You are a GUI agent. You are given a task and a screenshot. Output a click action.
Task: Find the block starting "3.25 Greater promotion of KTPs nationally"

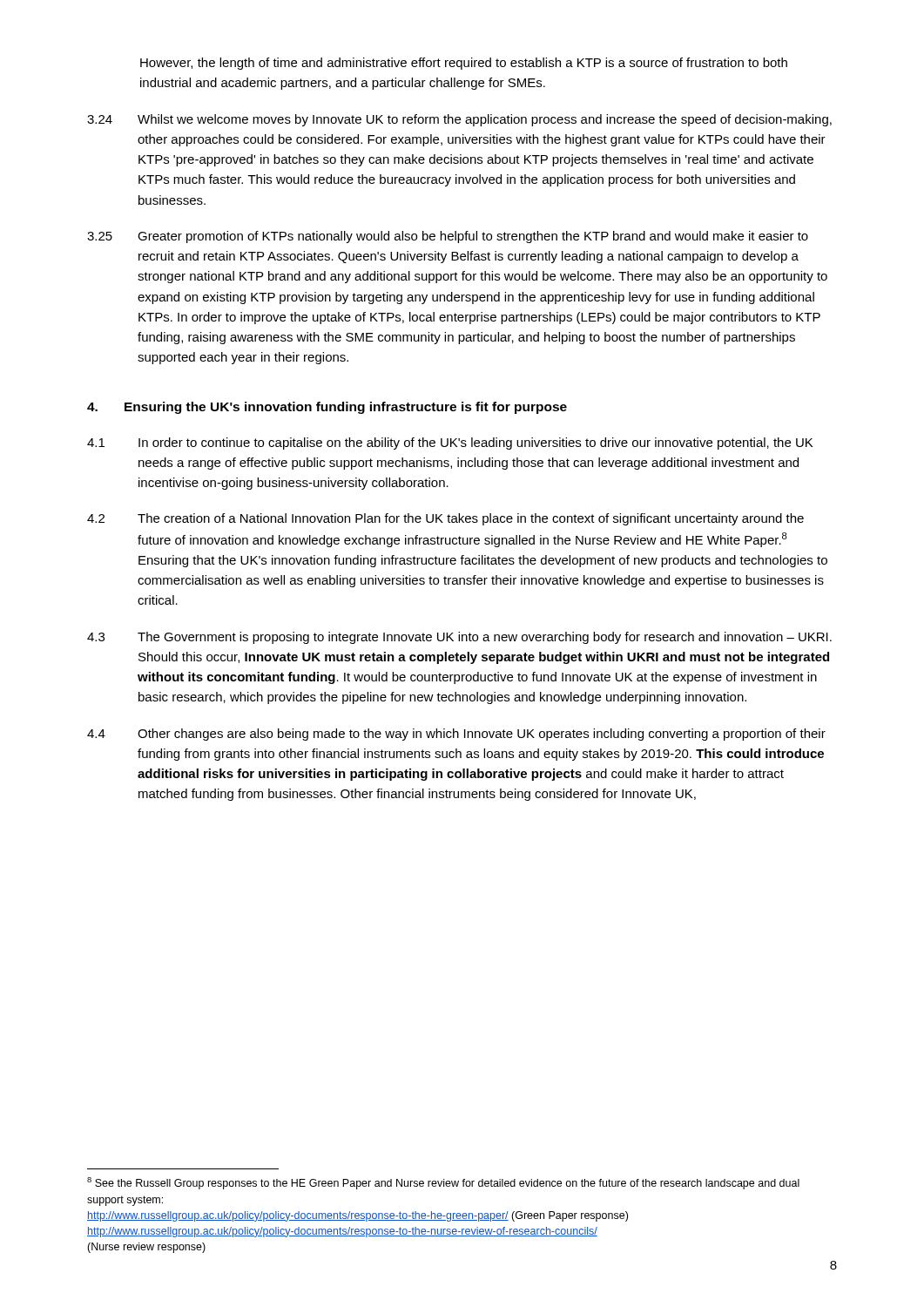coord(462,296)
